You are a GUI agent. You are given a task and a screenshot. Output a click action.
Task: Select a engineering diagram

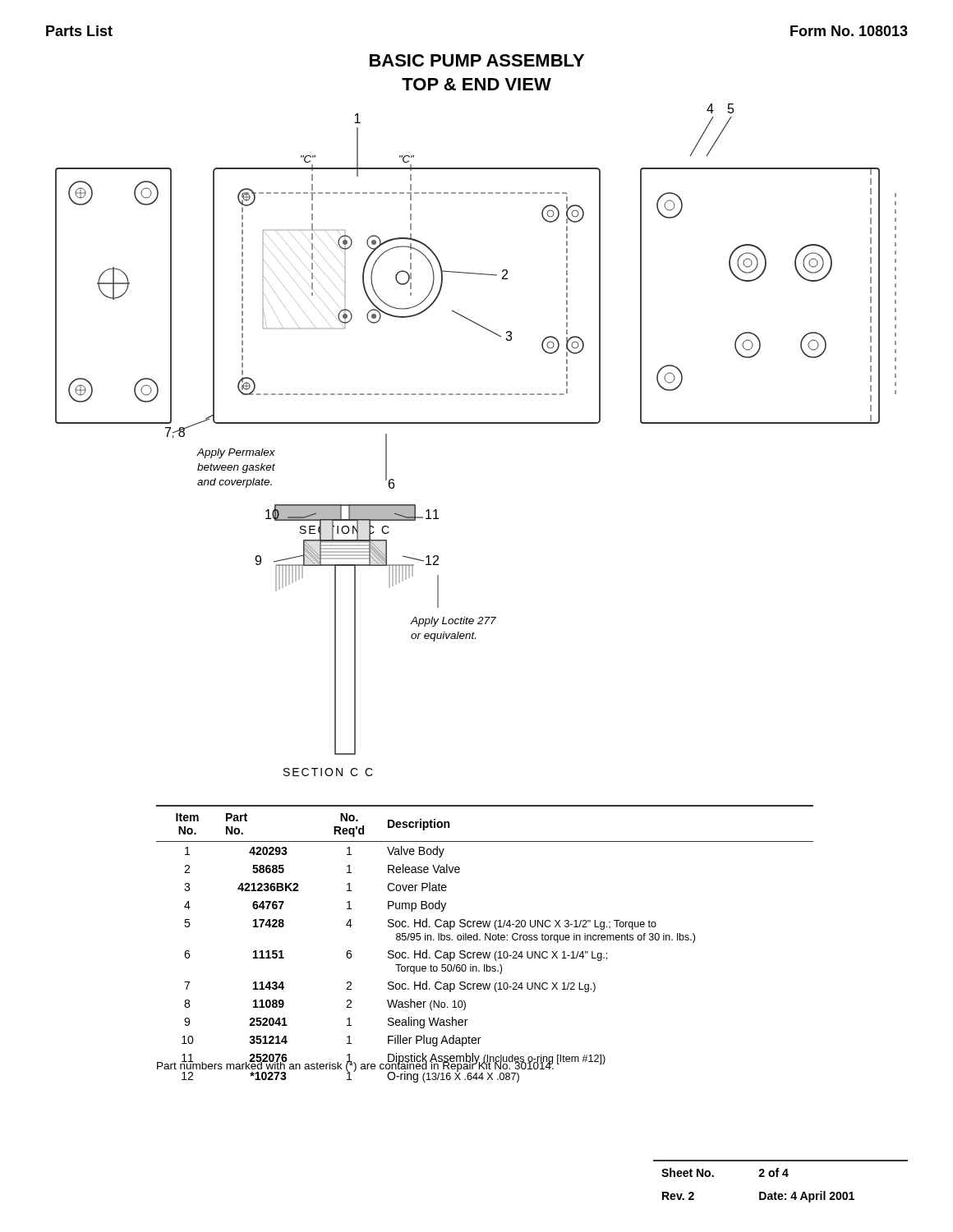pyautogui.click(x=476, y=444)
